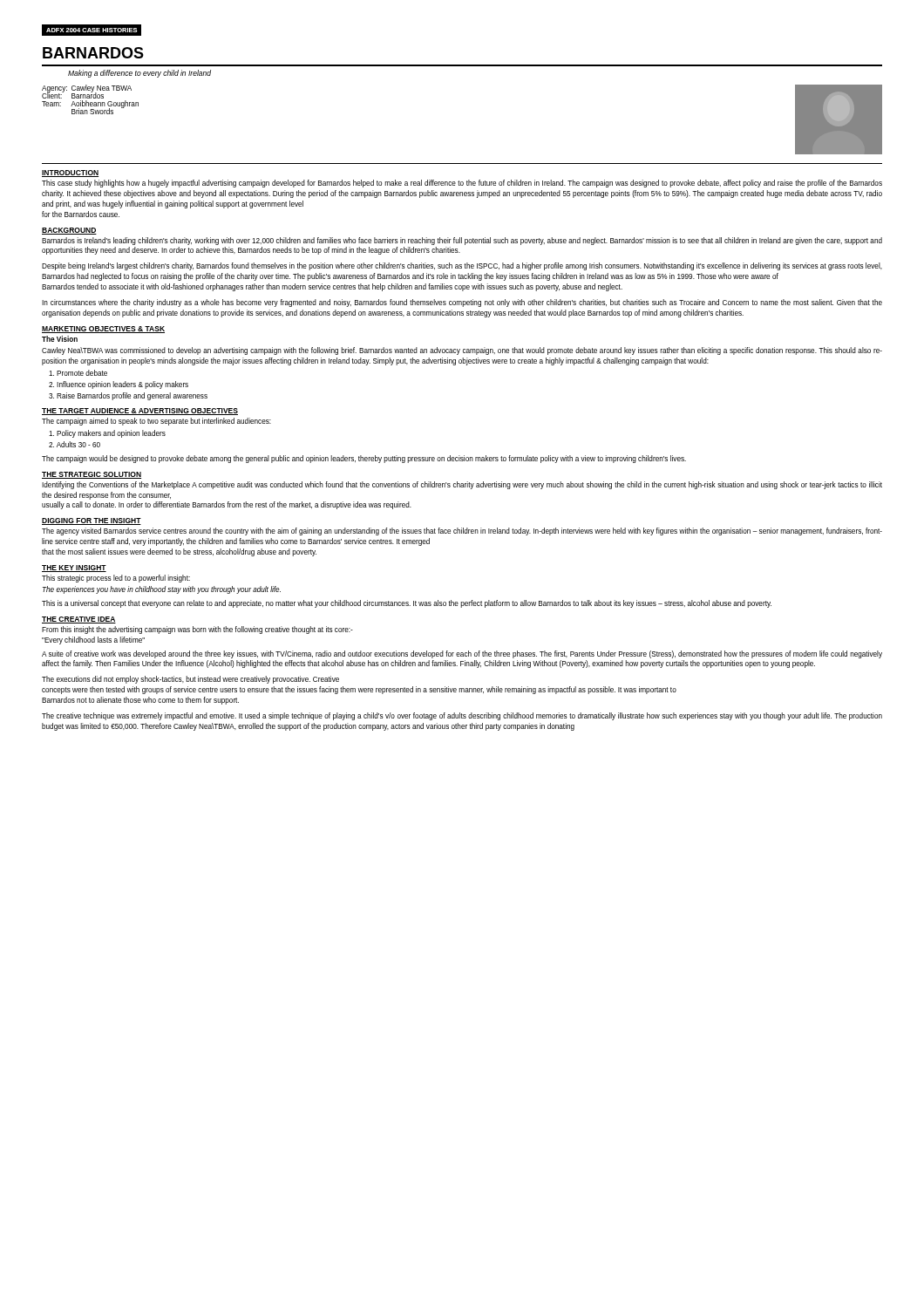Locate the text "Promote debate"
924x1308 pixels.
click(x=78, y=374)
